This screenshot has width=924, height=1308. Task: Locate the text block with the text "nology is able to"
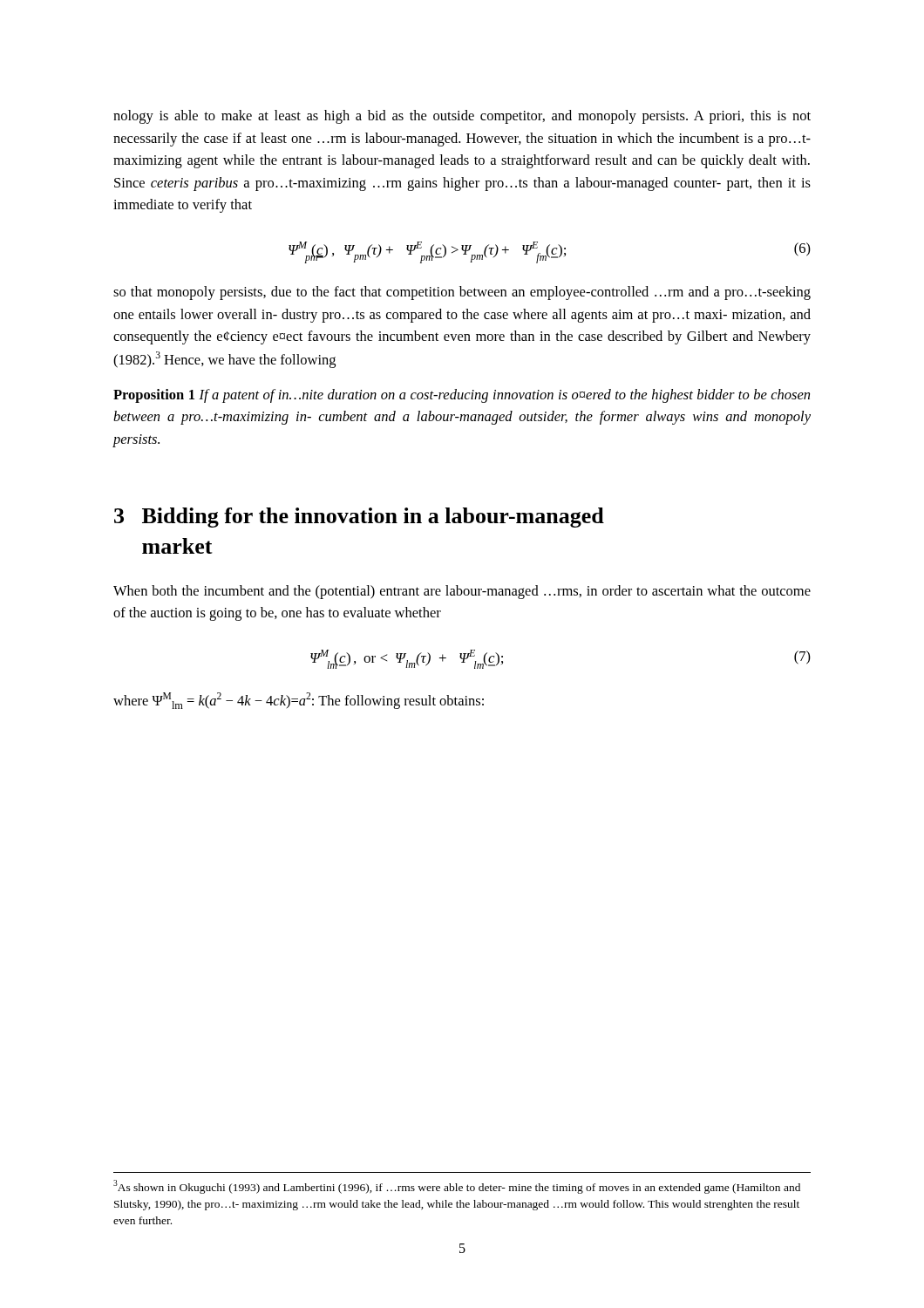coord(462,160)
